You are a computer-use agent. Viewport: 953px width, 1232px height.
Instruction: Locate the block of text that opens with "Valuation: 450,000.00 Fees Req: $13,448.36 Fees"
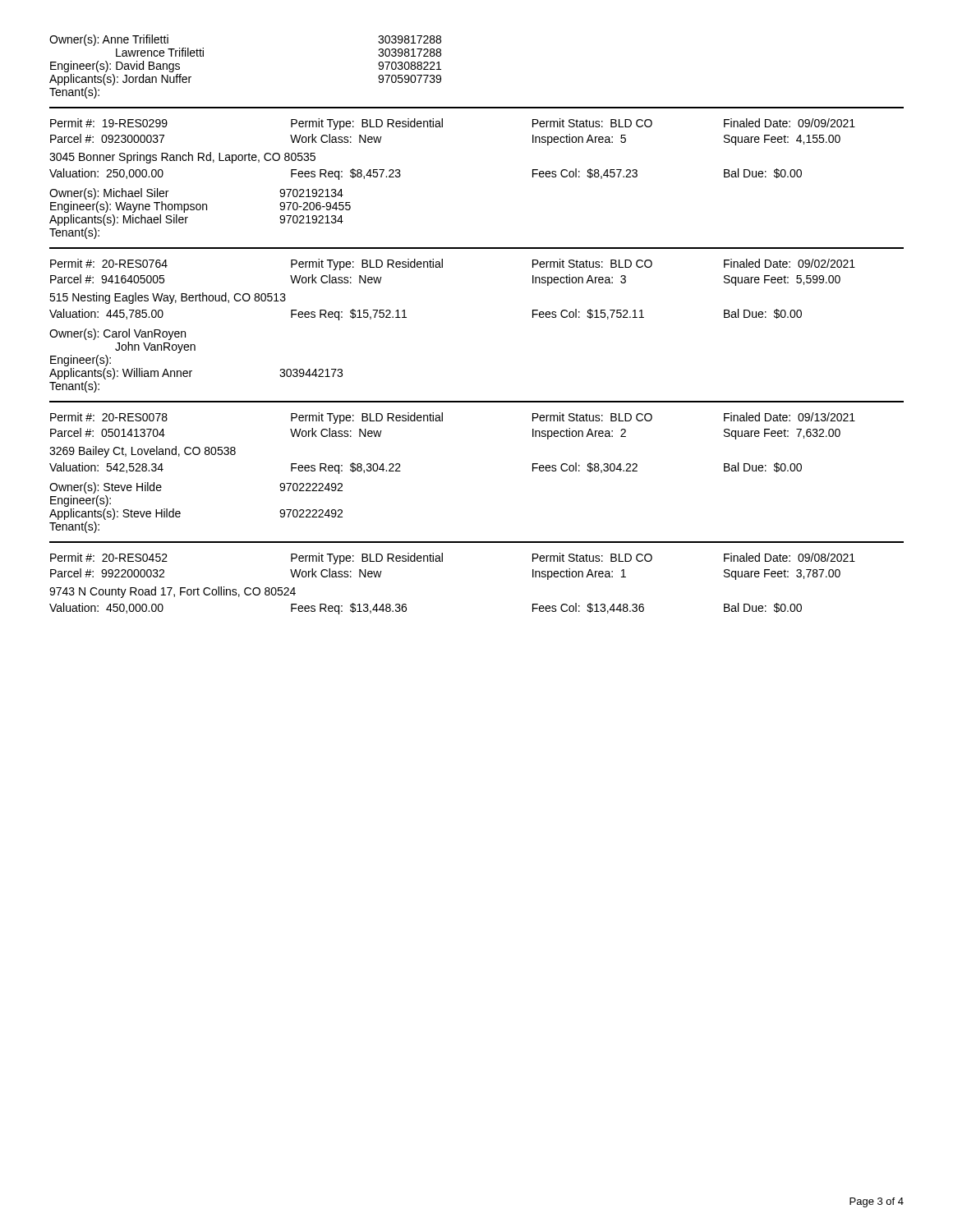pos(112,610)
